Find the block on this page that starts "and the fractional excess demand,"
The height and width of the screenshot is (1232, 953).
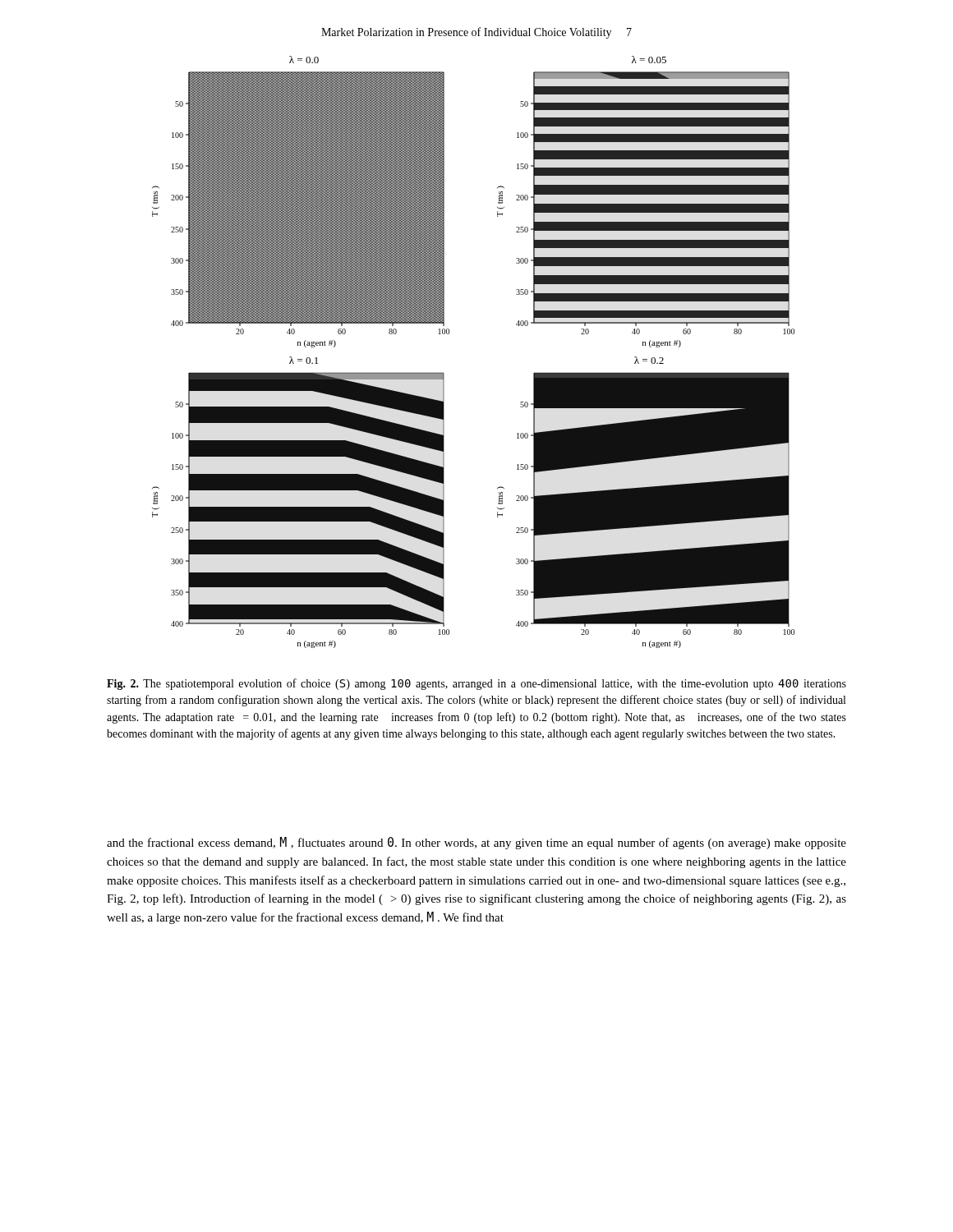coord(476,880)
